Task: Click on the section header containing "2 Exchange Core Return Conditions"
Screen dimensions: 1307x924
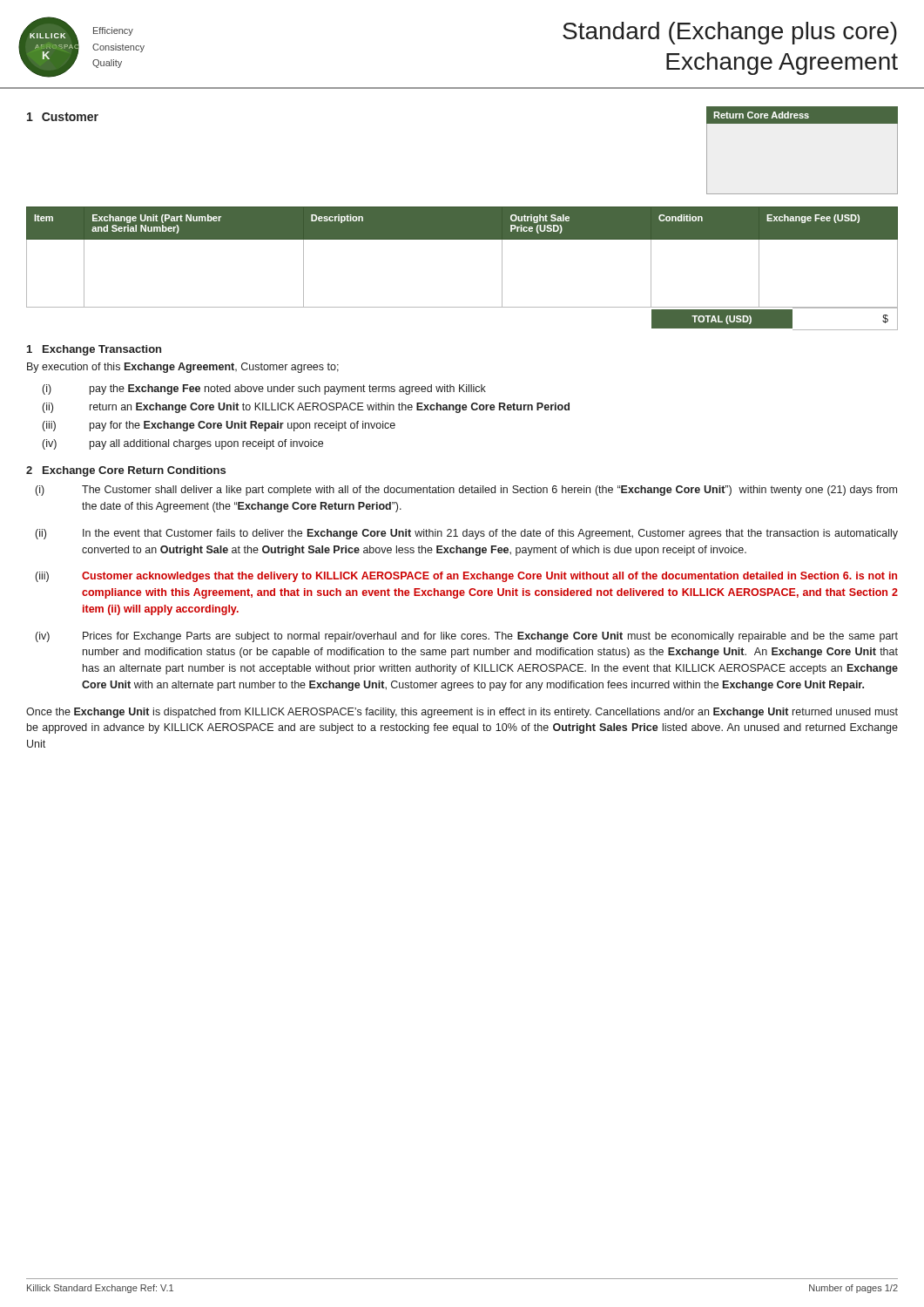Action: [126, 470]
